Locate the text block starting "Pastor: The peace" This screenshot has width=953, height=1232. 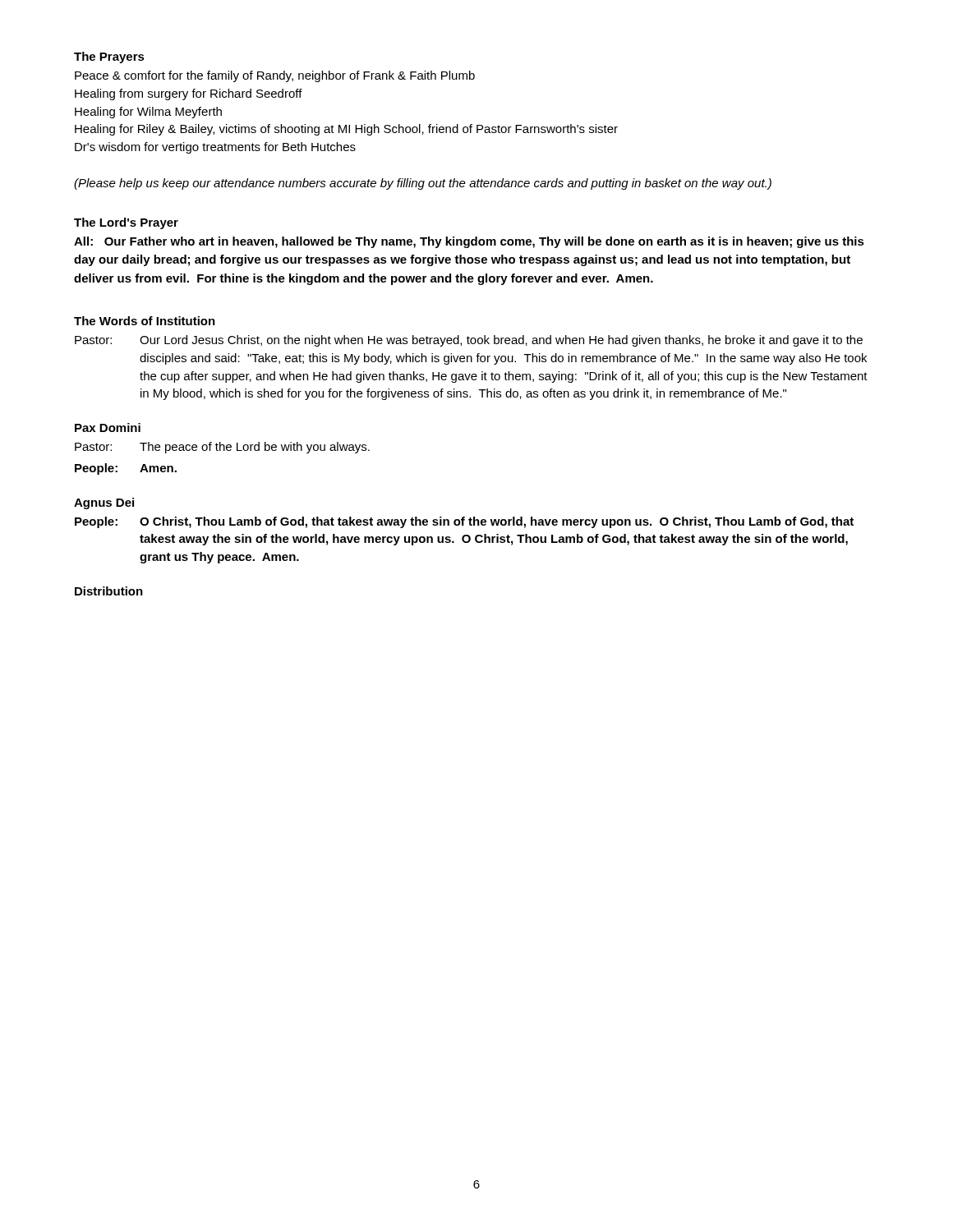(222, 448)
